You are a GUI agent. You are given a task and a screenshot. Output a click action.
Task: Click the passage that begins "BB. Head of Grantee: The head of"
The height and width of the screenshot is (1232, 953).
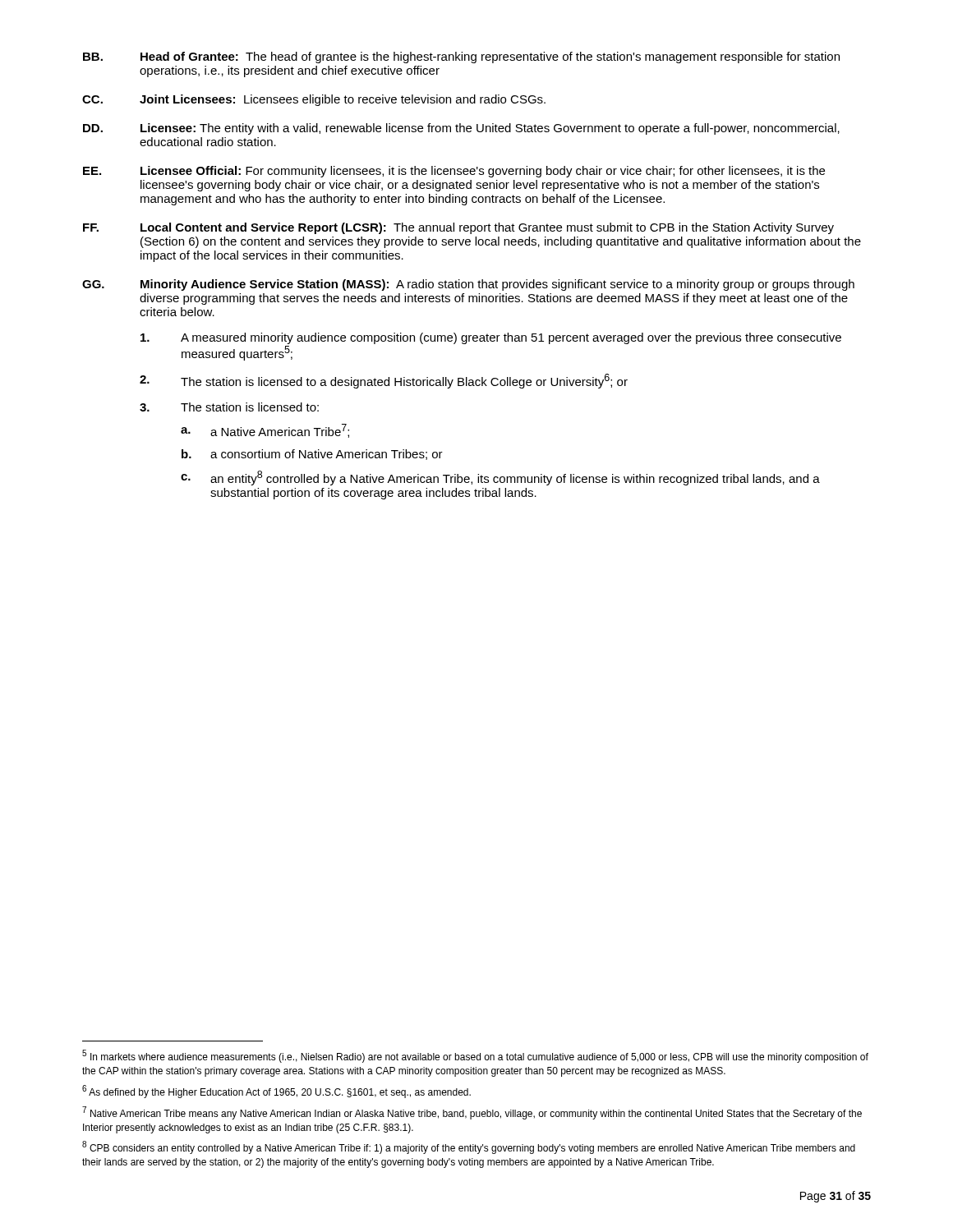coord(476,63)
